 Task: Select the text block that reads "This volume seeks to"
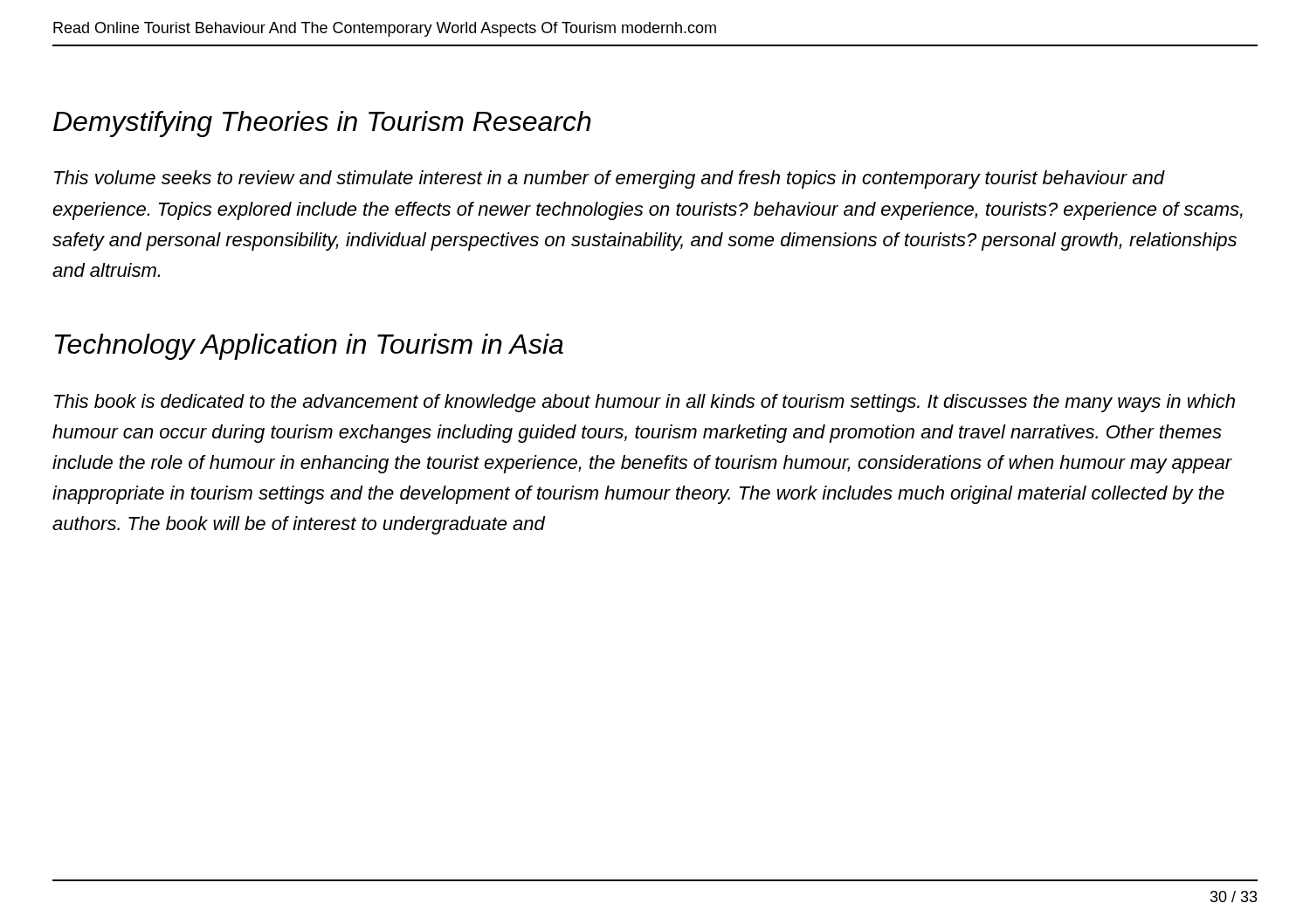coord(649,224)
